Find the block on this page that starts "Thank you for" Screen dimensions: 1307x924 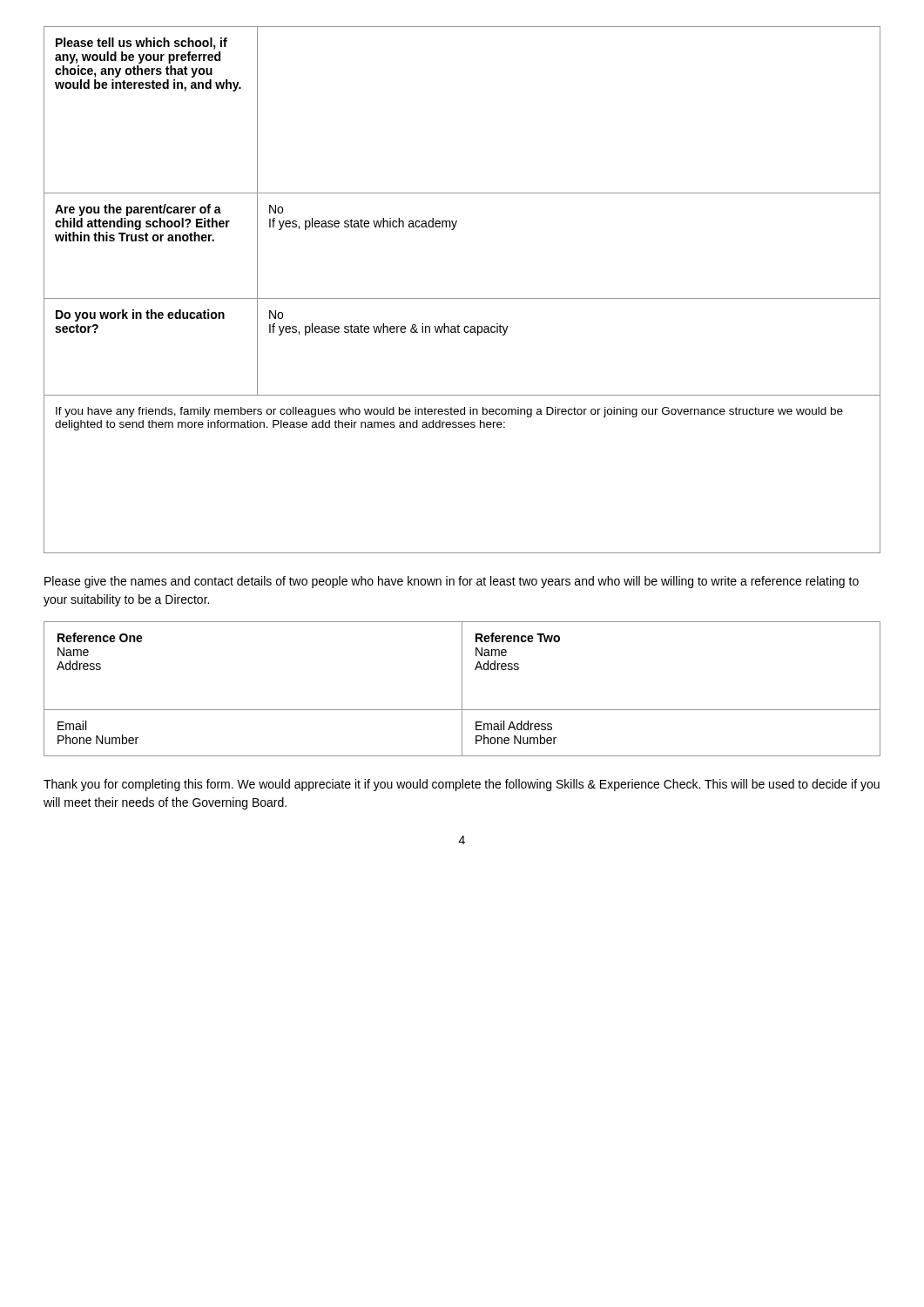pos(462,794)
